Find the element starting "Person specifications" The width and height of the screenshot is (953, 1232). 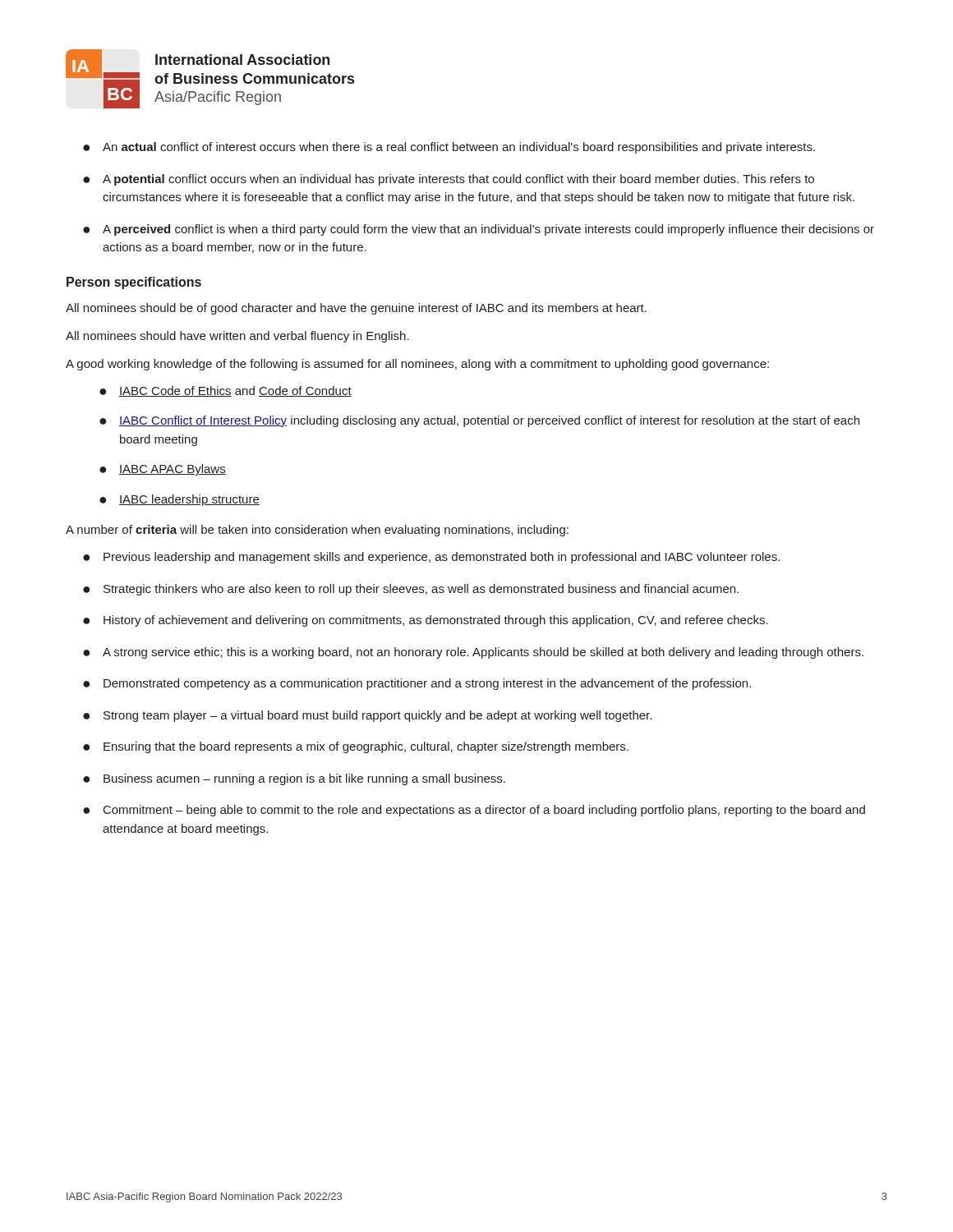point(134,282)
